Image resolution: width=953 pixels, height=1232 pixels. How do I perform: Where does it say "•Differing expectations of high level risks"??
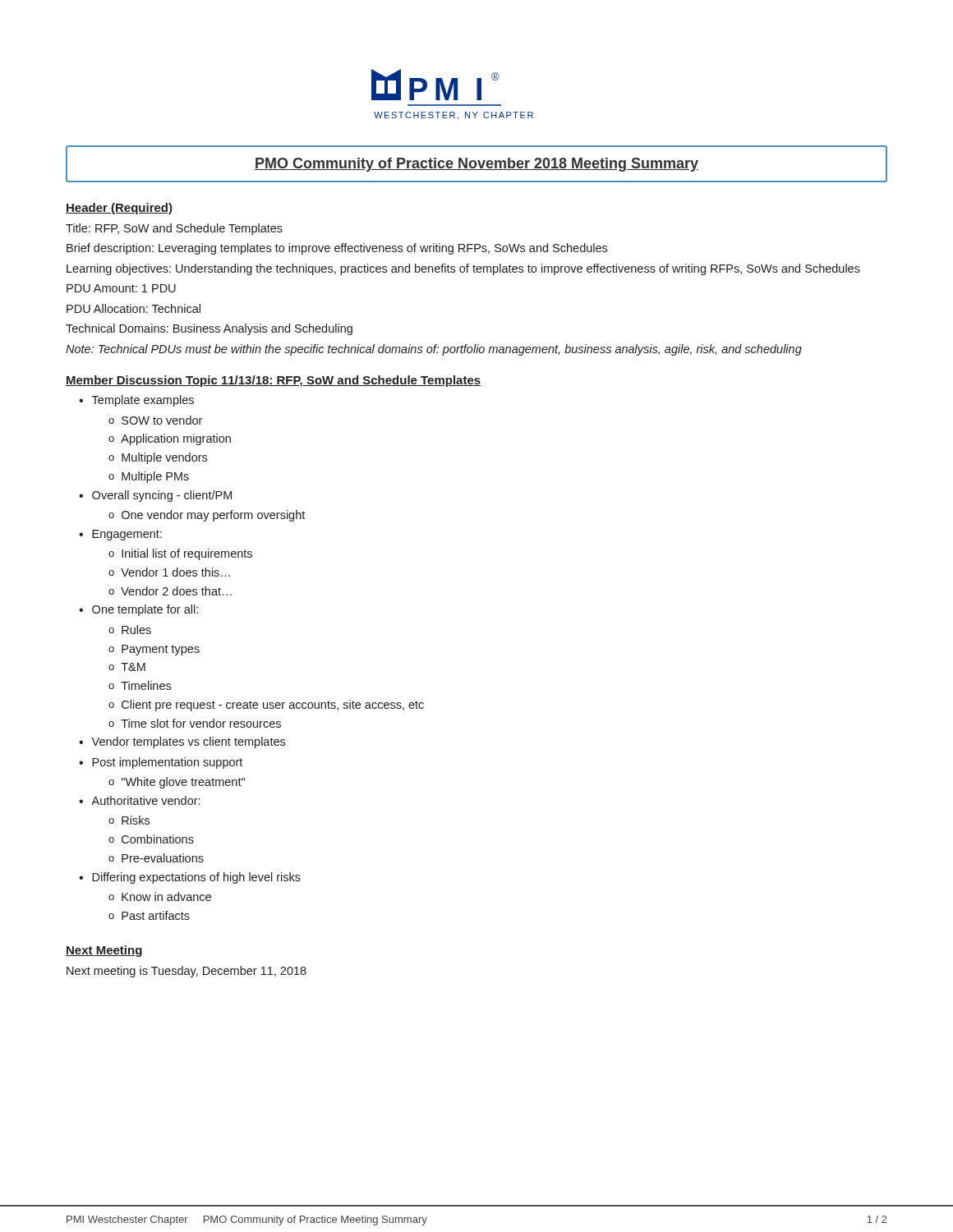click(x=190, y=878)
